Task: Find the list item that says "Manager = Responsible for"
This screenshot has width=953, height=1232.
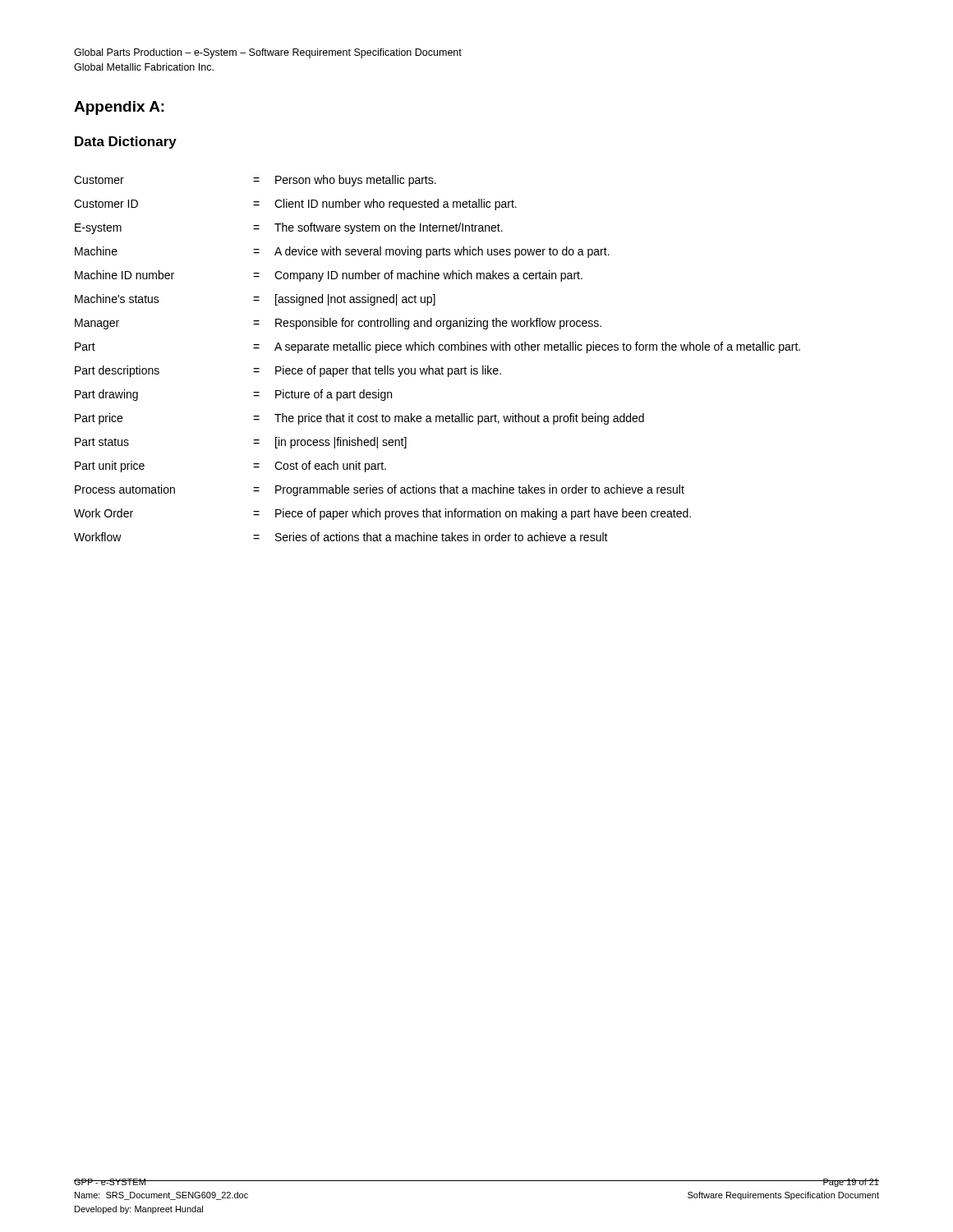Action: click(x=476, y=323)
